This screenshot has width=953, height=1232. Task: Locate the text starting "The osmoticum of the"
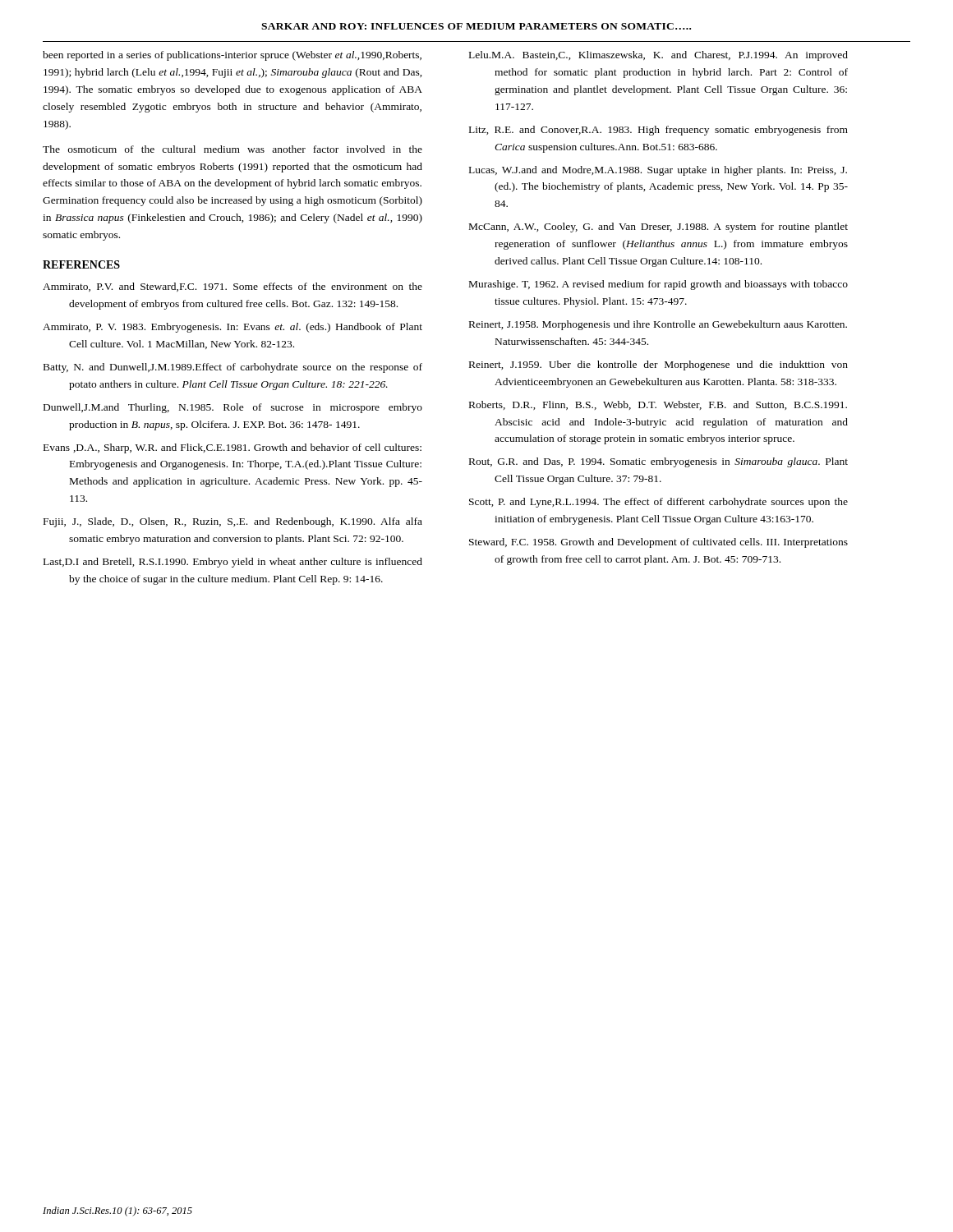tap(232, 192)
